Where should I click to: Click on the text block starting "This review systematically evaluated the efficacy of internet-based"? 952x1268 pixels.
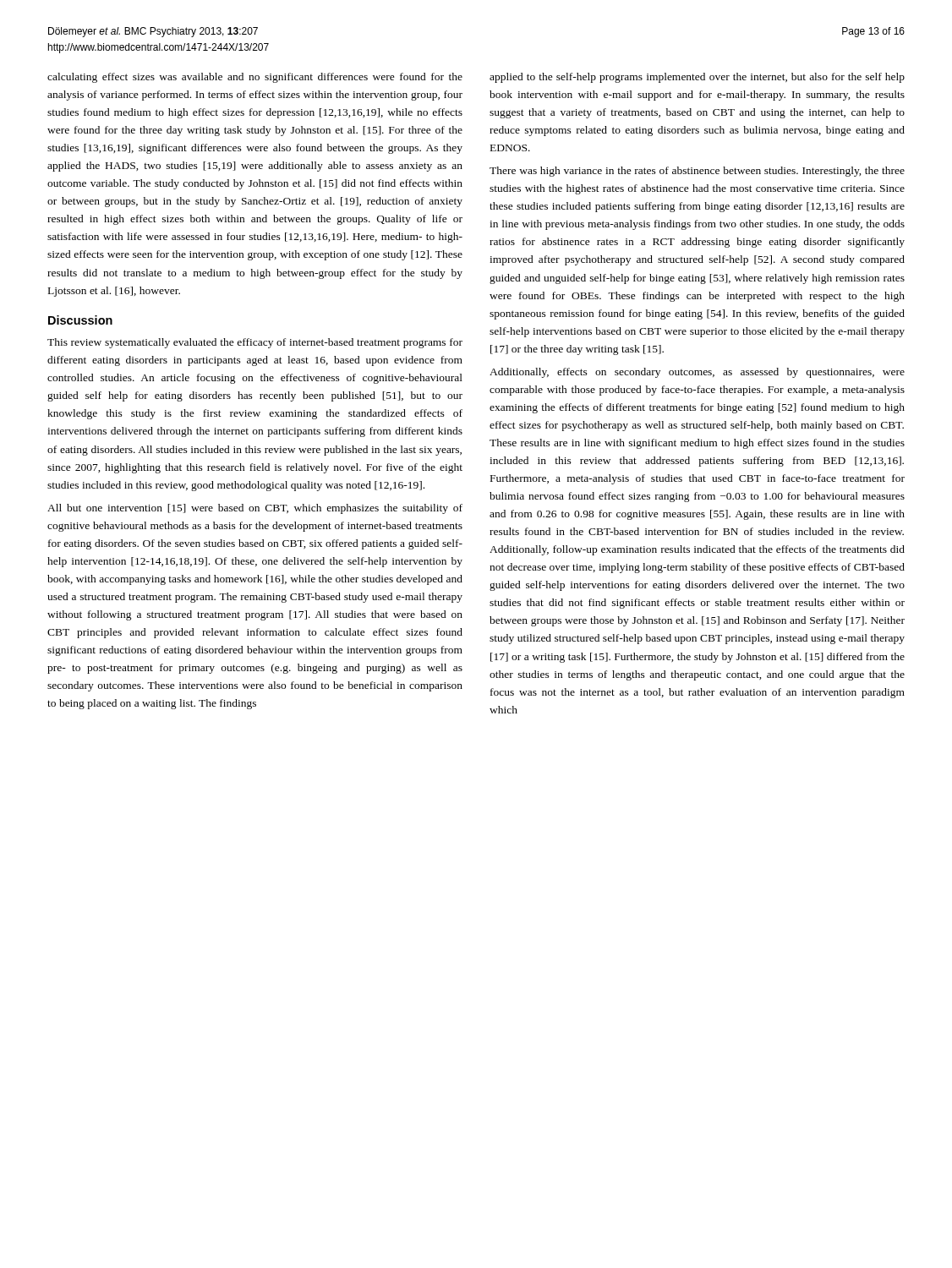(255, 413)
